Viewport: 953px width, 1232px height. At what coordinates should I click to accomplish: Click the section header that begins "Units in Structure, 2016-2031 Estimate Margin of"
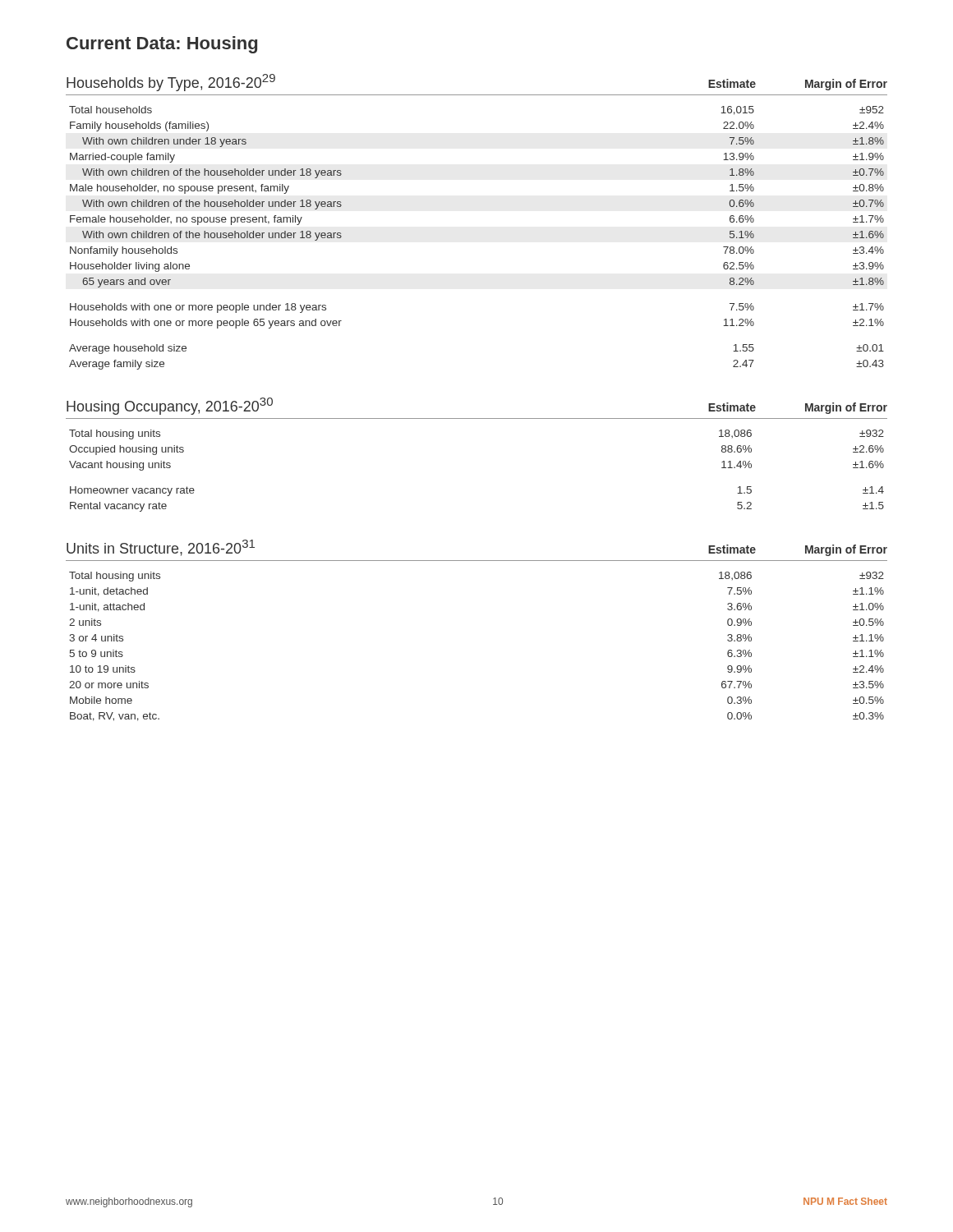(160, 547)
